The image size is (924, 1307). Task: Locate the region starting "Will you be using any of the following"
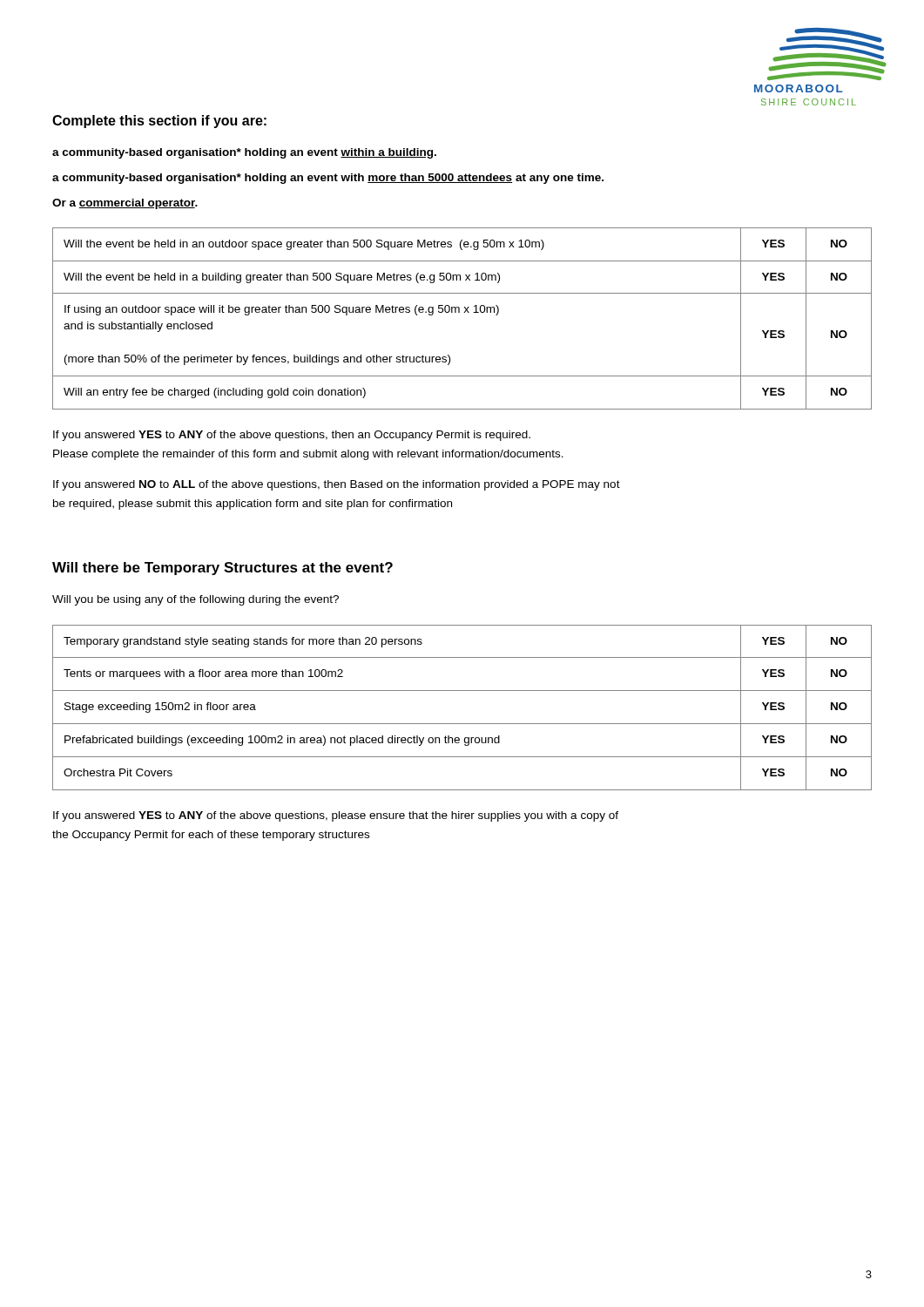point(196,599)
